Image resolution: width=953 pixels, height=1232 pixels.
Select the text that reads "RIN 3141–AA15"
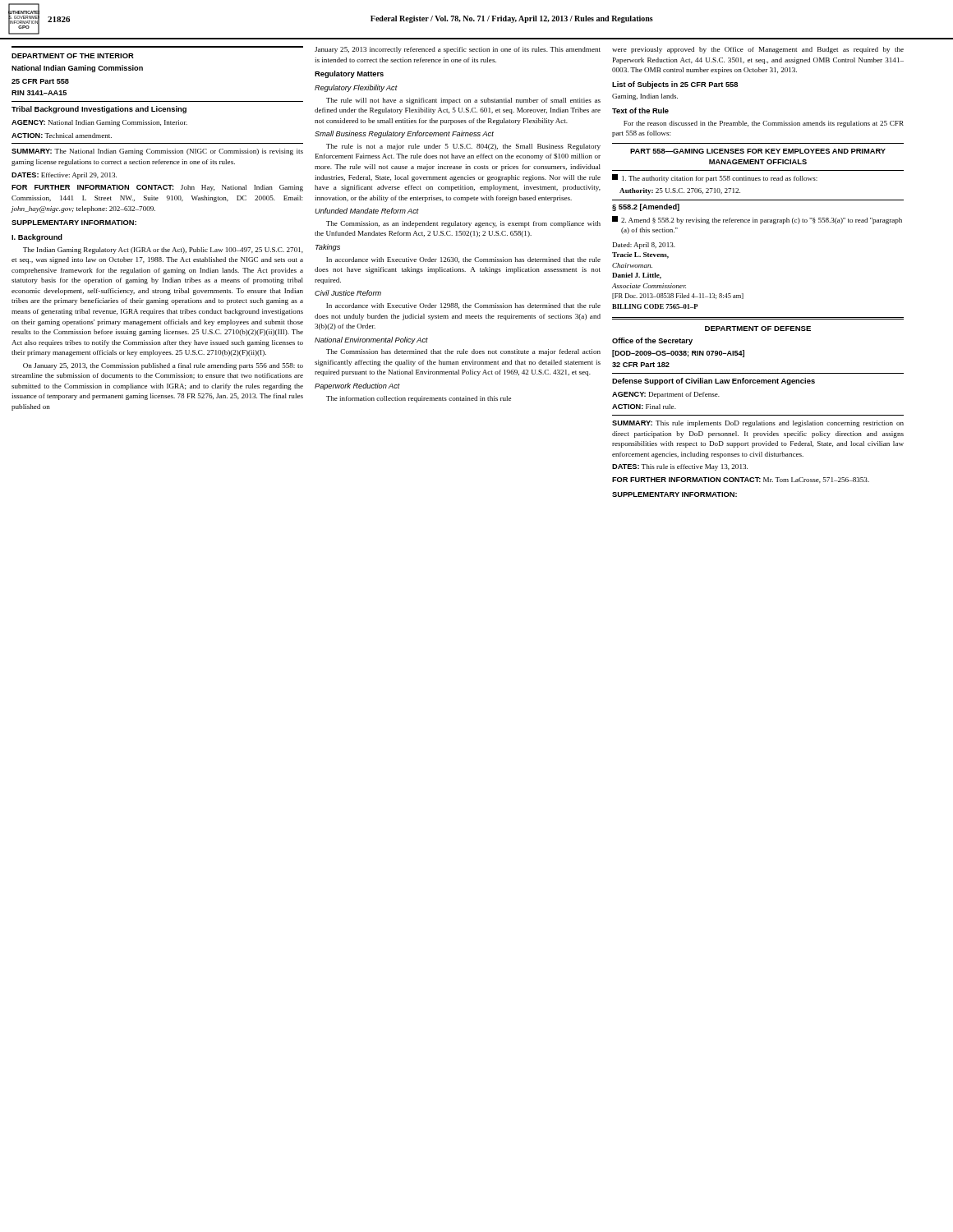(39, 93)
